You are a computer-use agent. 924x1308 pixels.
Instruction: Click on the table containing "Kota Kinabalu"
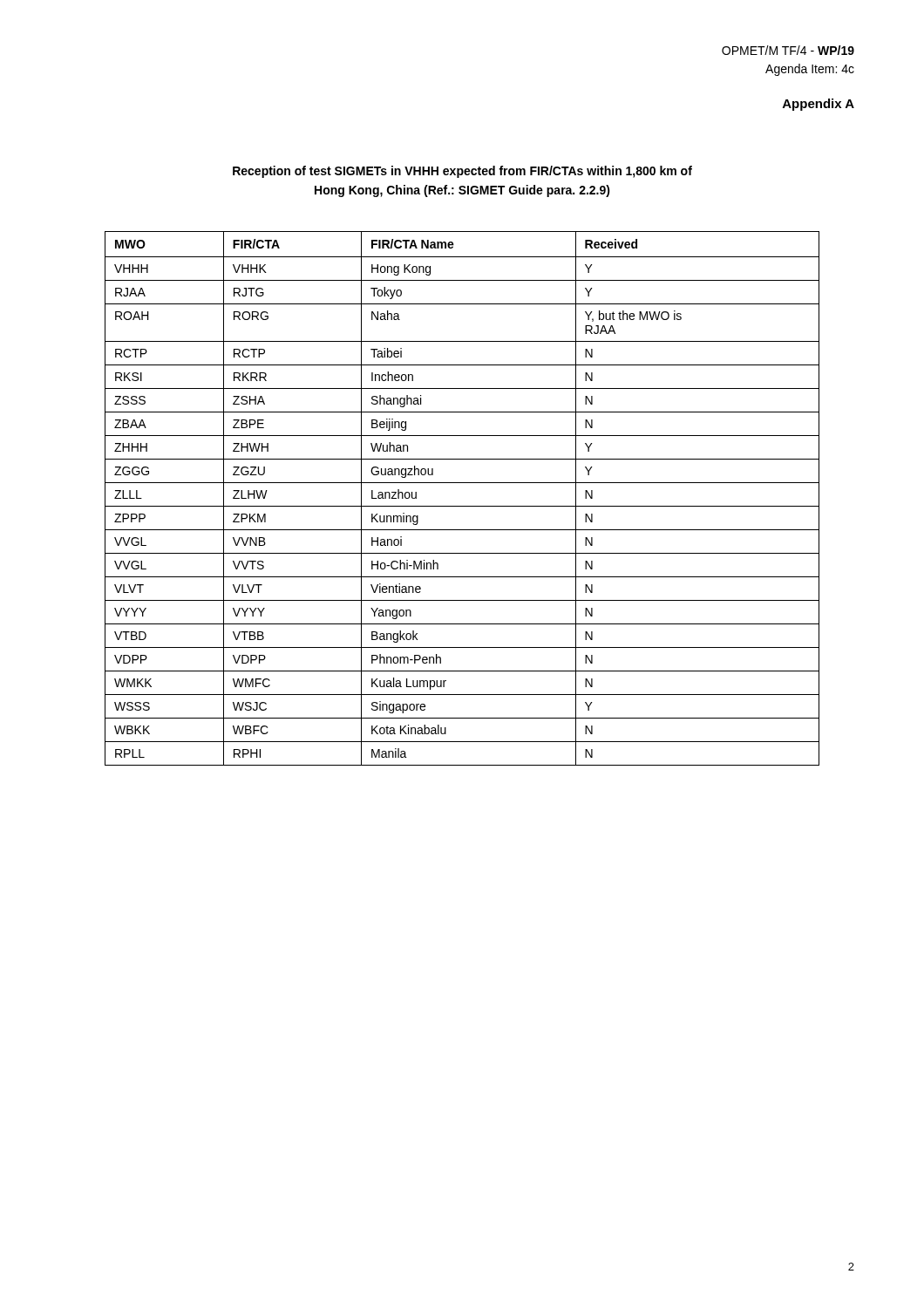pos(462,498)
